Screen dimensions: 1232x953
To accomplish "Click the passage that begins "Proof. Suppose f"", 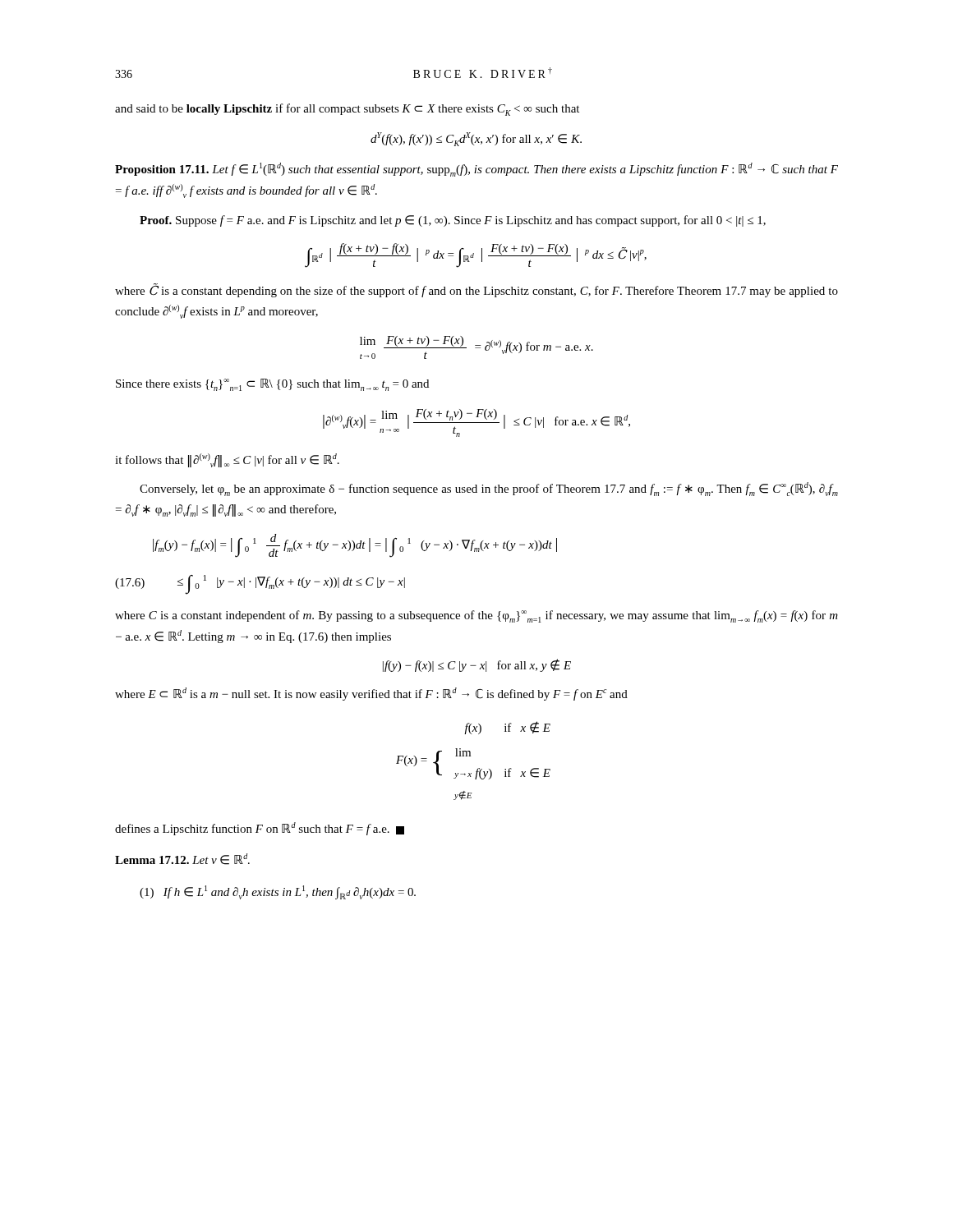I will 476,221.
